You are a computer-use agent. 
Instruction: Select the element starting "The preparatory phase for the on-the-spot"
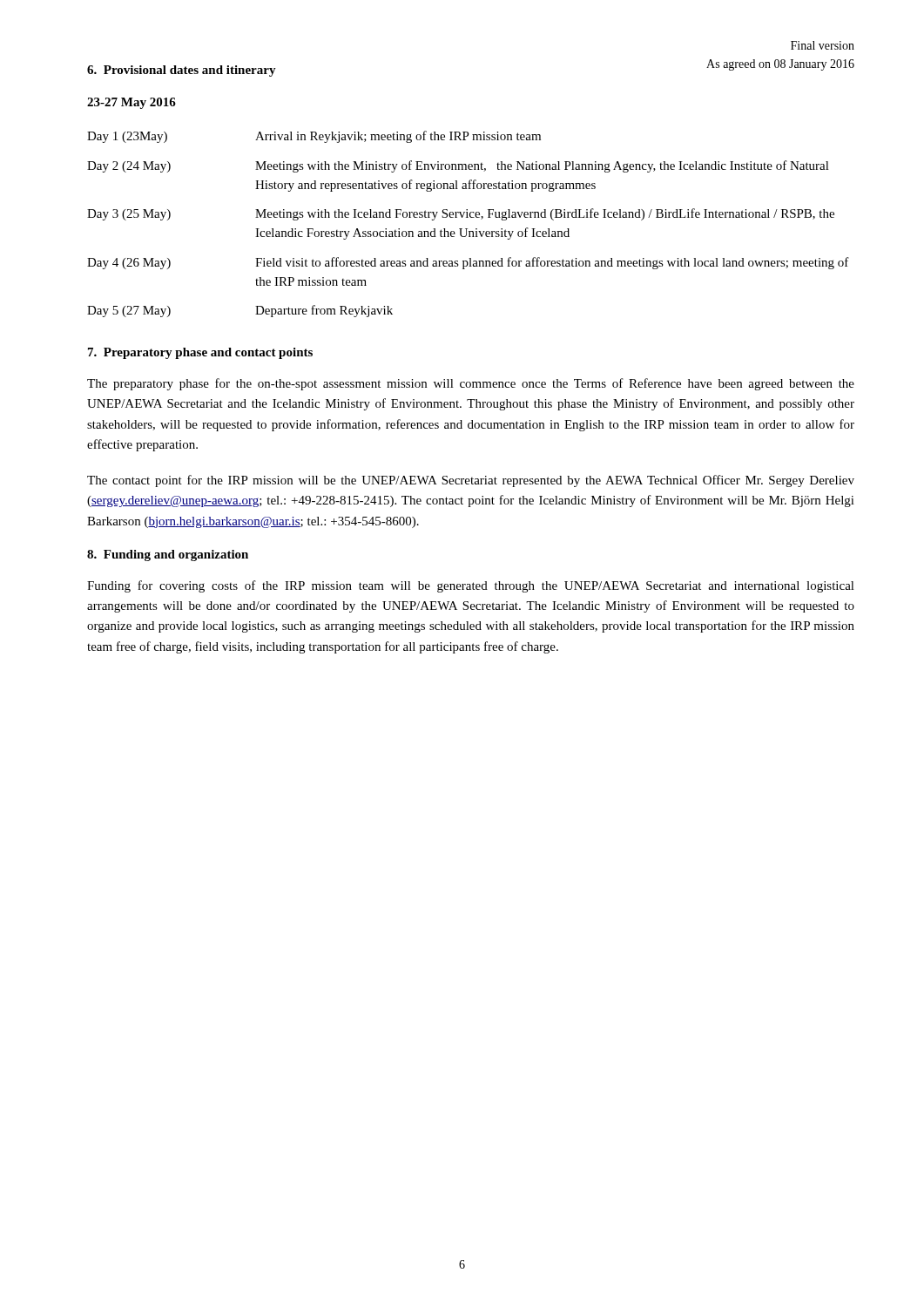tap(471, 414)
